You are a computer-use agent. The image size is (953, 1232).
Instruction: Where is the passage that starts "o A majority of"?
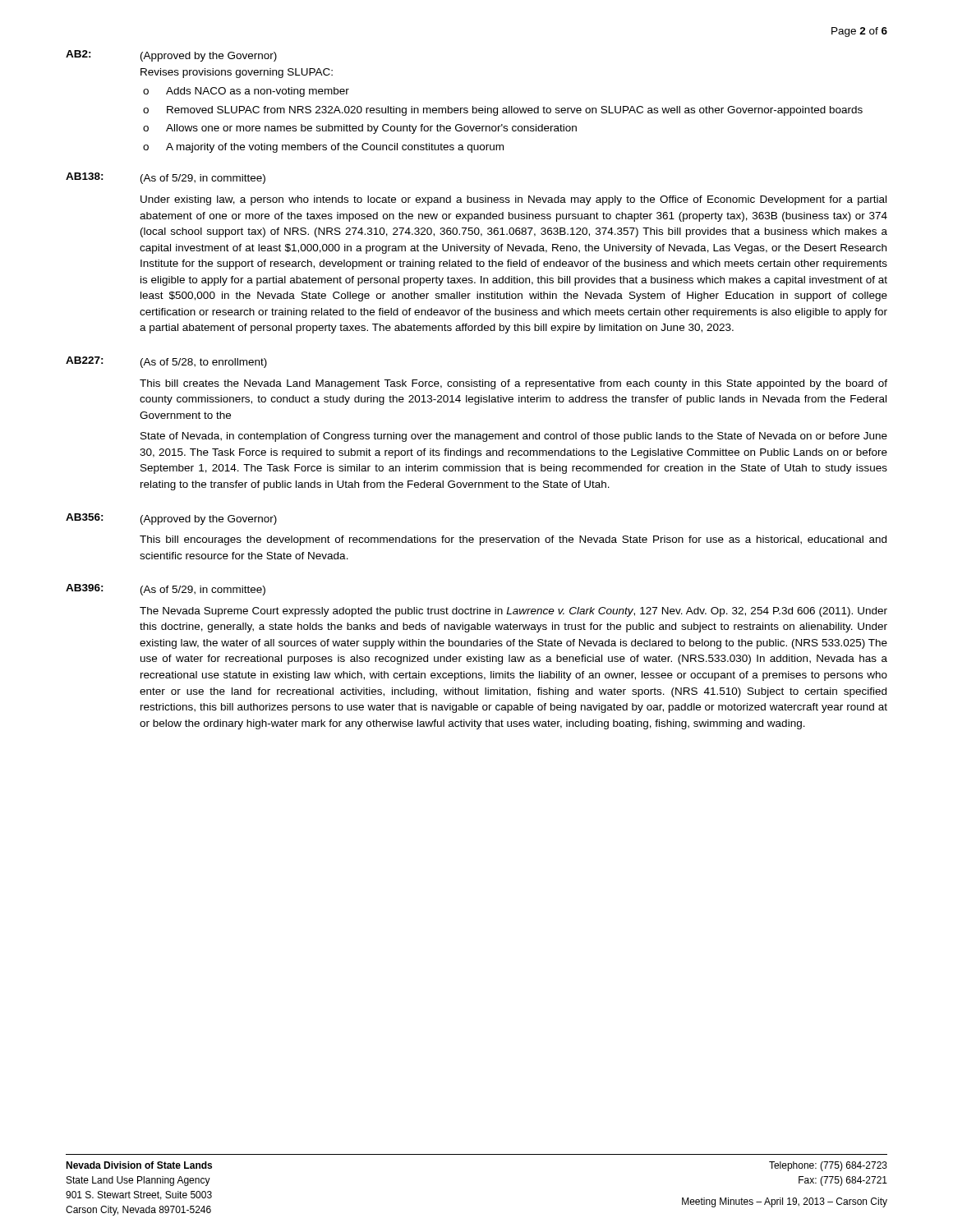point(513,147)
